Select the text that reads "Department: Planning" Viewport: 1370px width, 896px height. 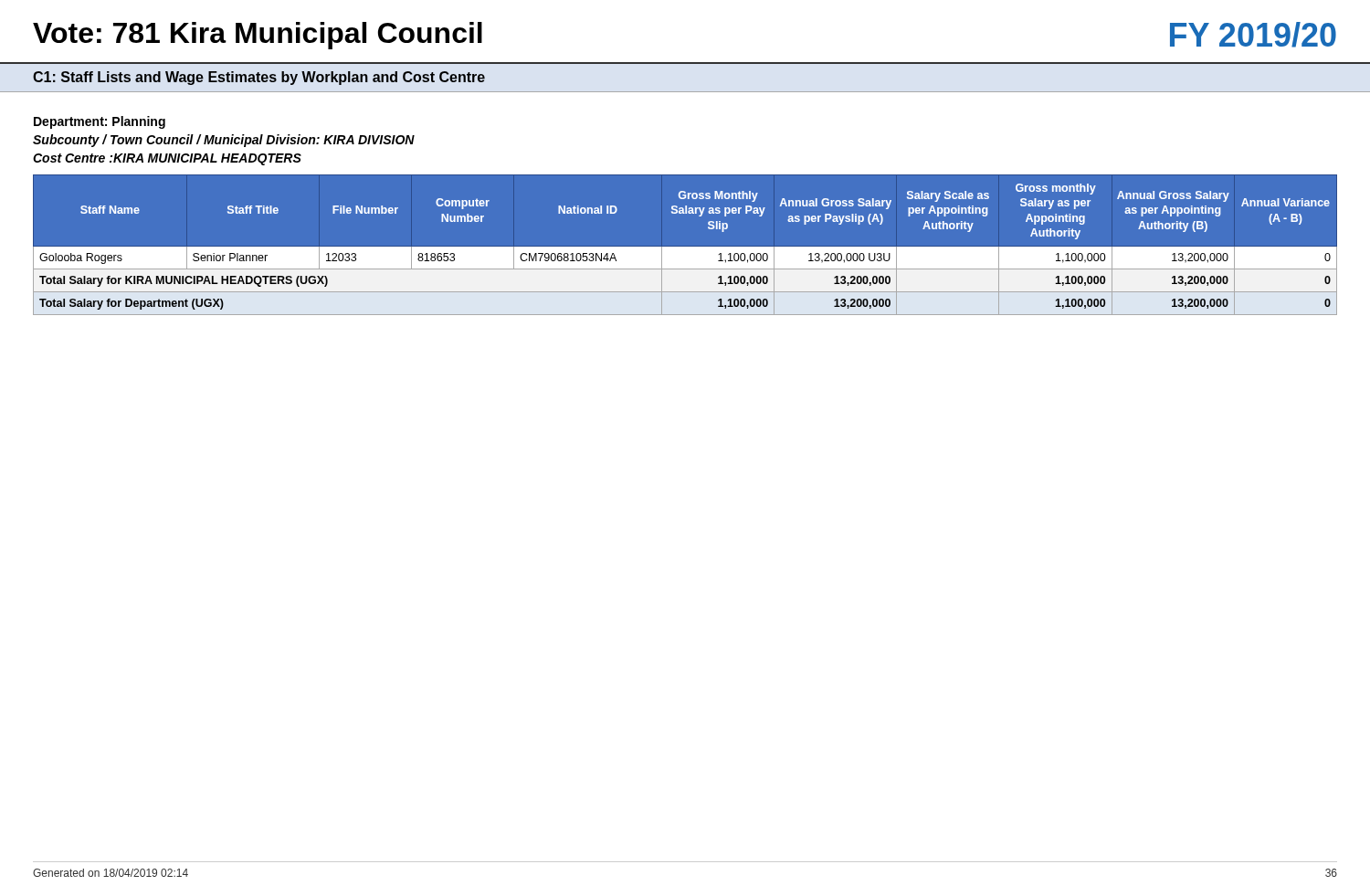pyautogui.click(x=99, y=121)
